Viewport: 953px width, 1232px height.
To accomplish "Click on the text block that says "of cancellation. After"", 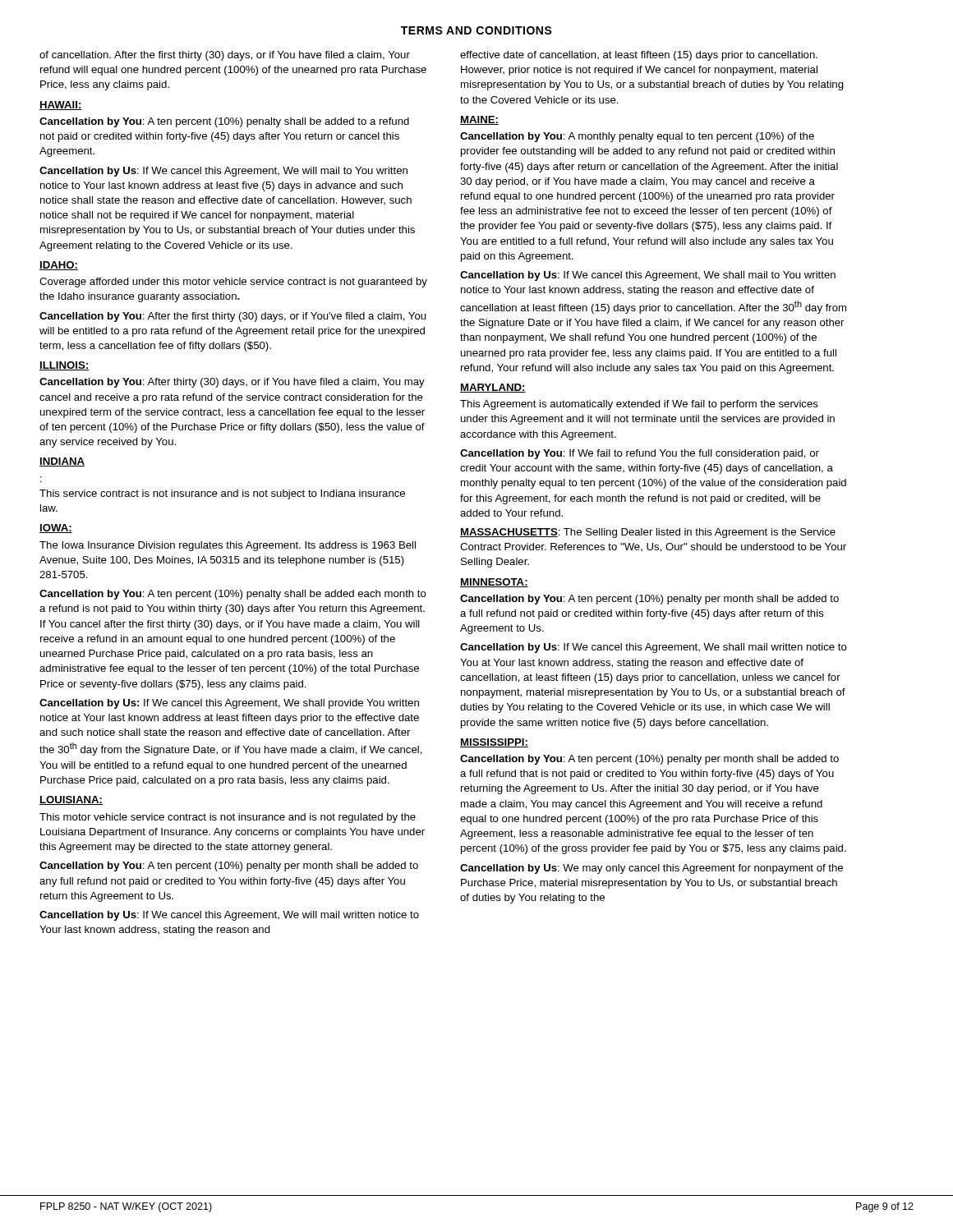I will tap(233, 70).
